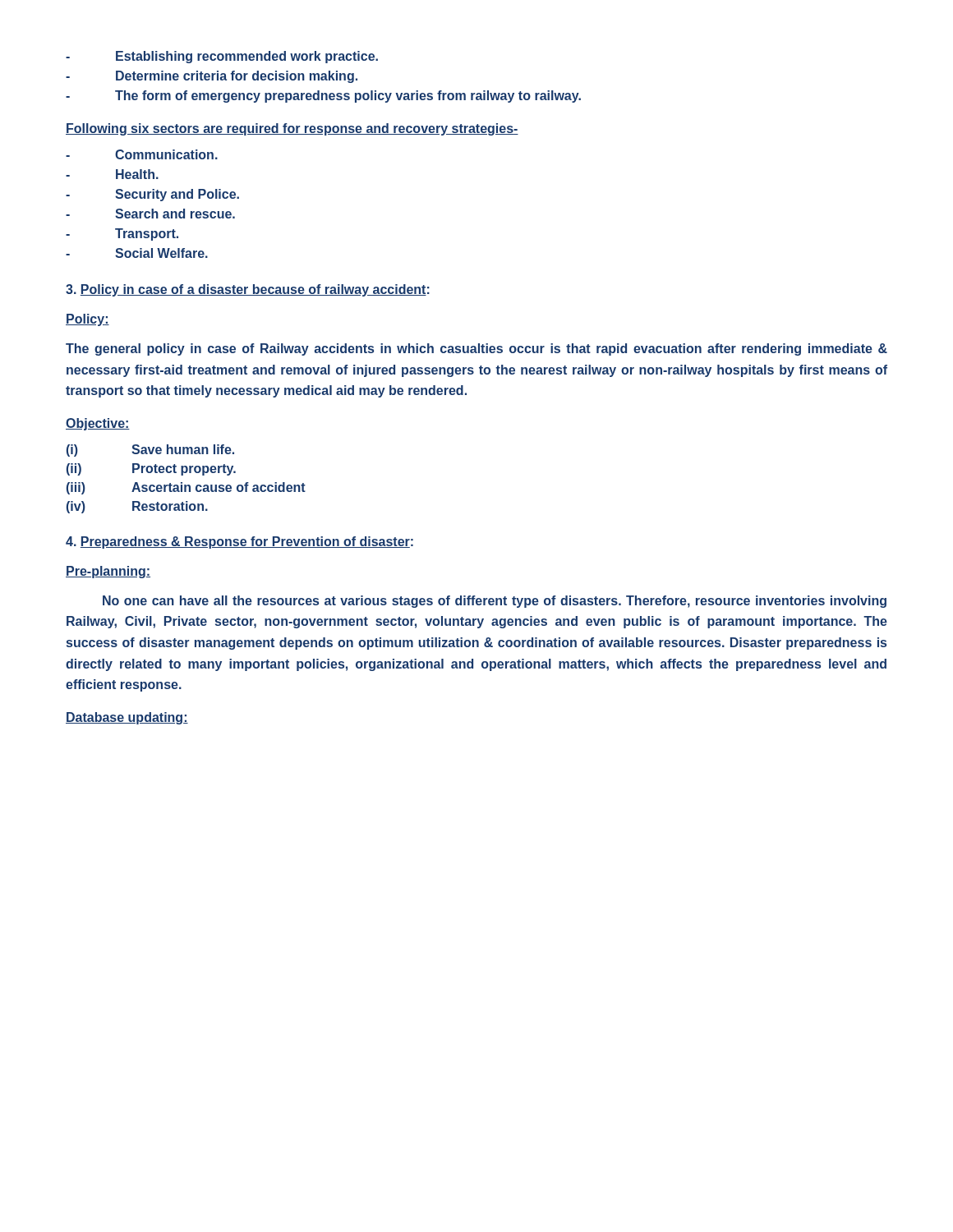
Task: Find "- Establishing recommended work practice." on this page
Action: click(x=222, y=57)
